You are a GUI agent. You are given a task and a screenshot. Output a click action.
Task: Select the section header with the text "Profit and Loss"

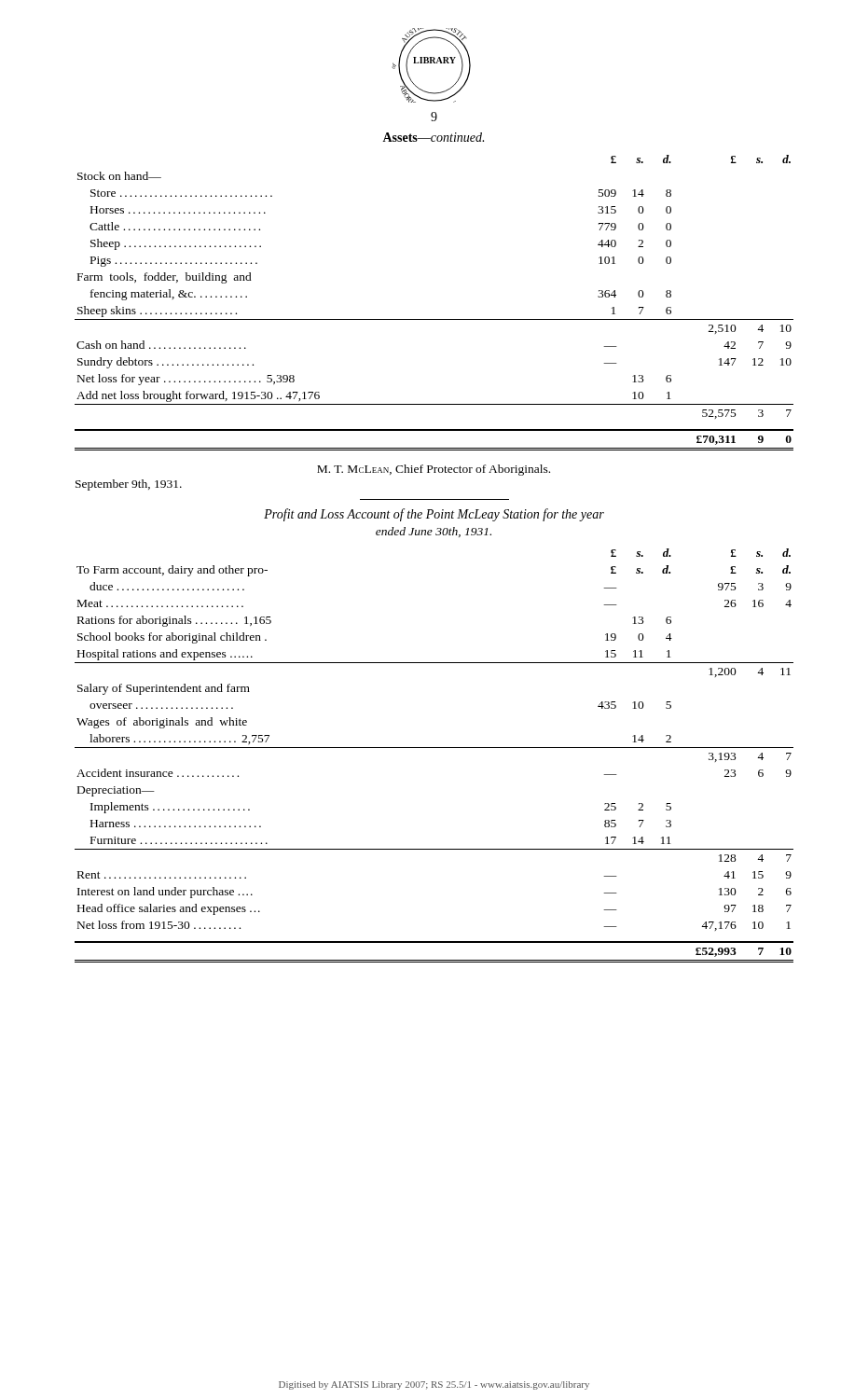click(434, 514)
